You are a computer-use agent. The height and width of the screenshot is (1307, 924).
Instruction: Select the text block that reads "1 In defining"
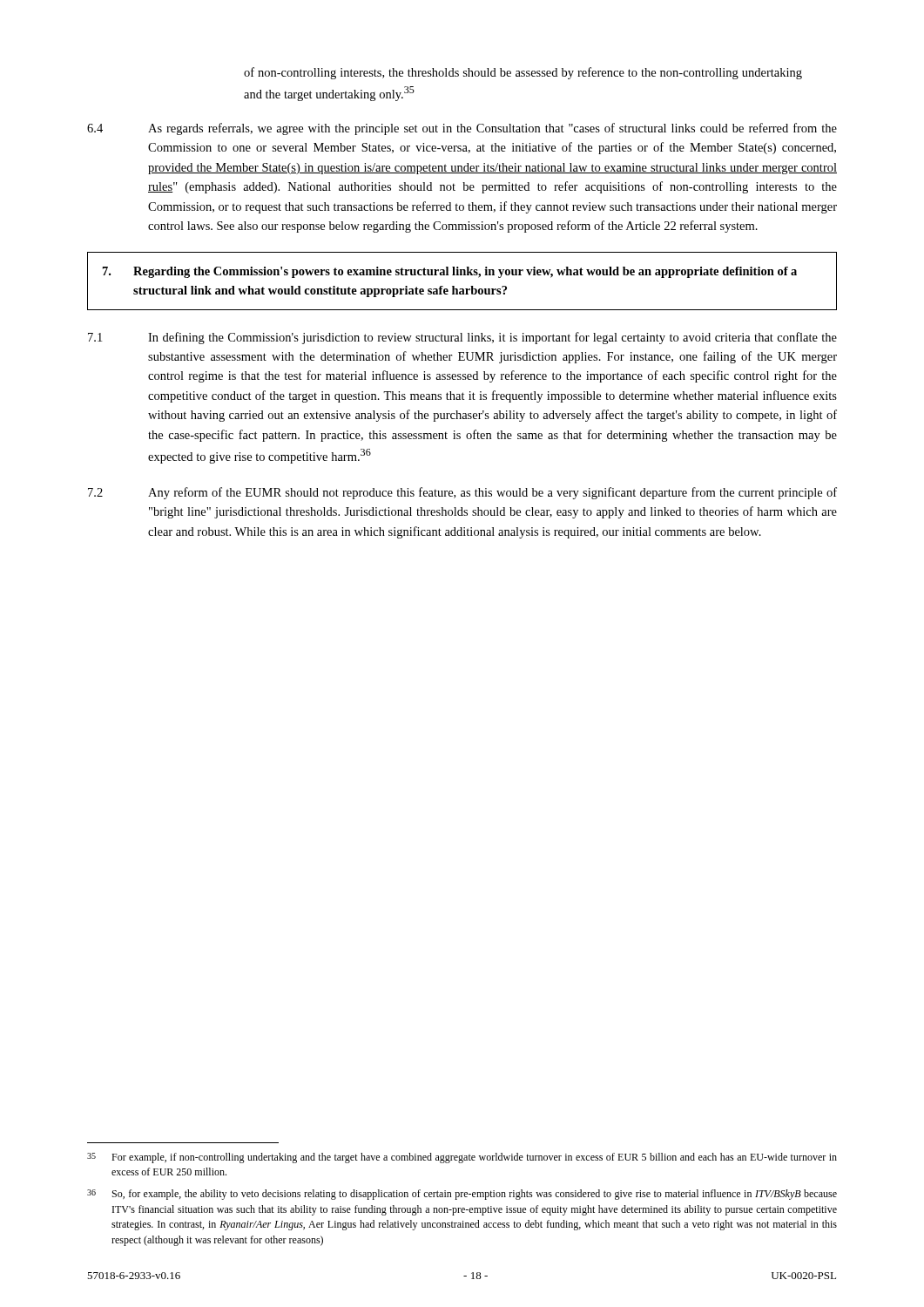pos(462,397)
